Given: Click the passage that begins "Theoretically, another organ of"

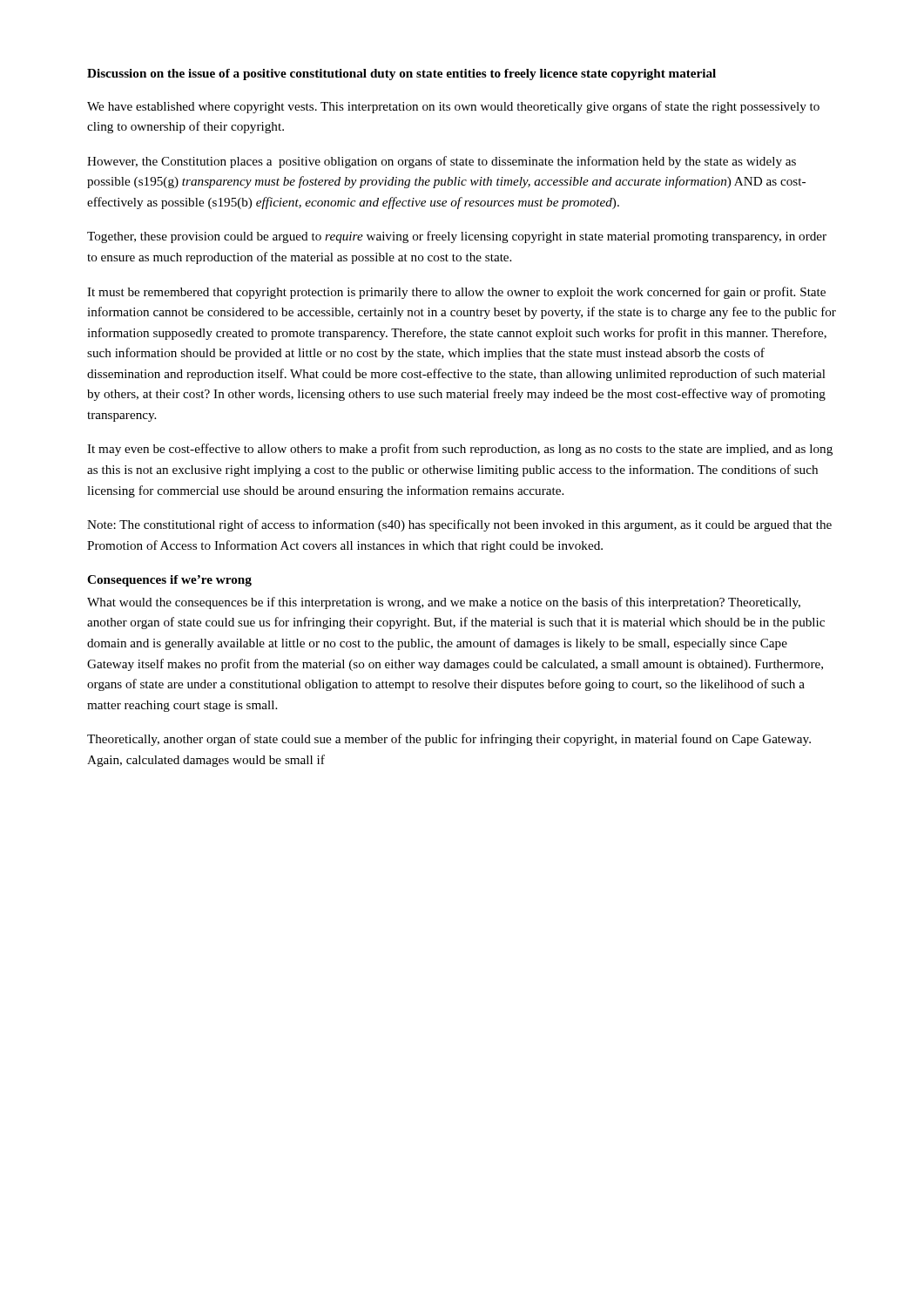Looking at the screenshot, I should coord(449,749).
